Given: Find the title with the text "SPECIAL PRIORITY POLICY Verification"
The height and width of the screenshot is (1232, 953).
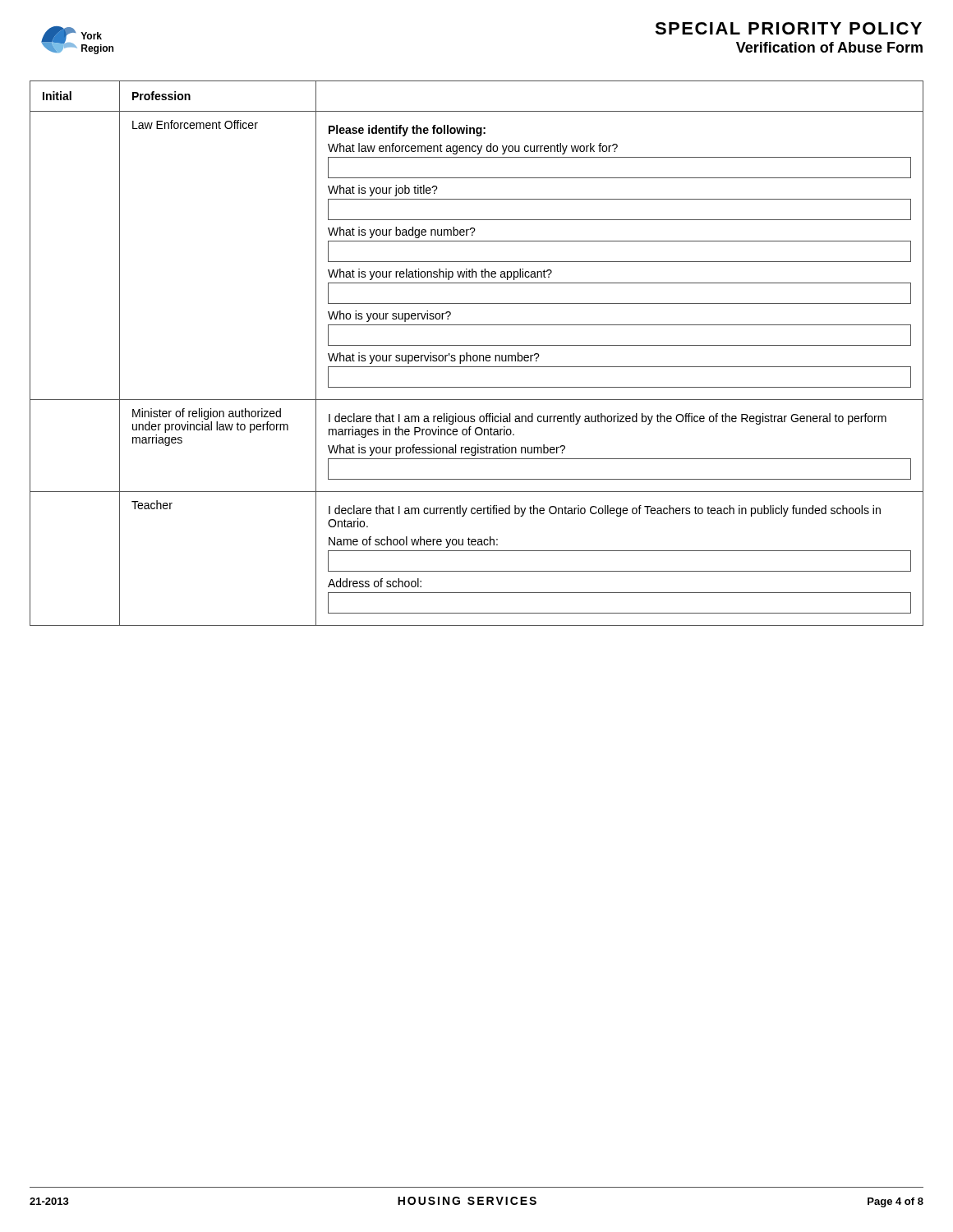Looking at the screenshot, I should click(789, 37).
